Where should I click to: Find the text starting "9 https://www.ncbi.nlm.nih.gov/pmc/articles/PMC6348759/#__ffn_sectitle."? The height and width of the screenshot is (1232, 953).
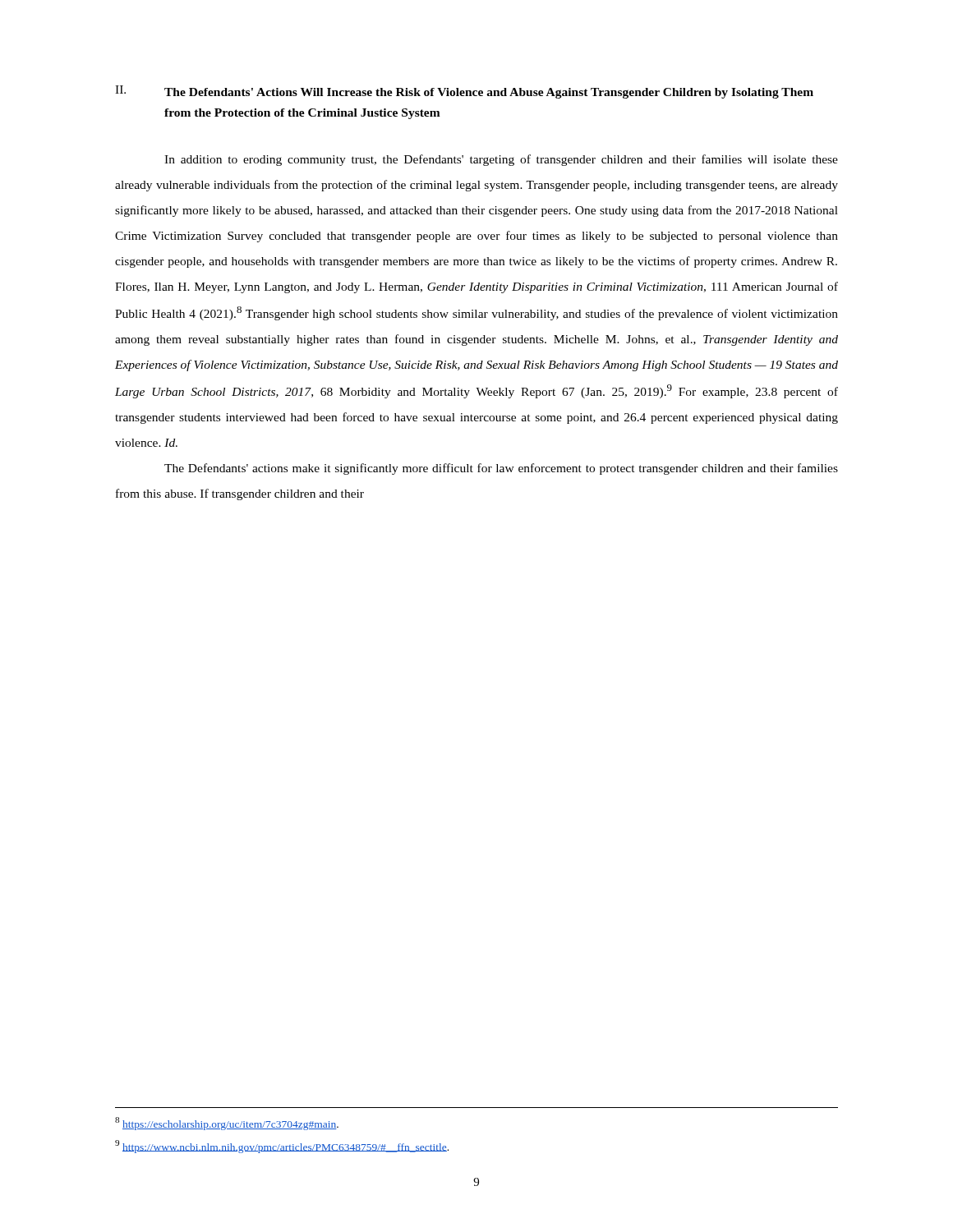[282, 1145]
